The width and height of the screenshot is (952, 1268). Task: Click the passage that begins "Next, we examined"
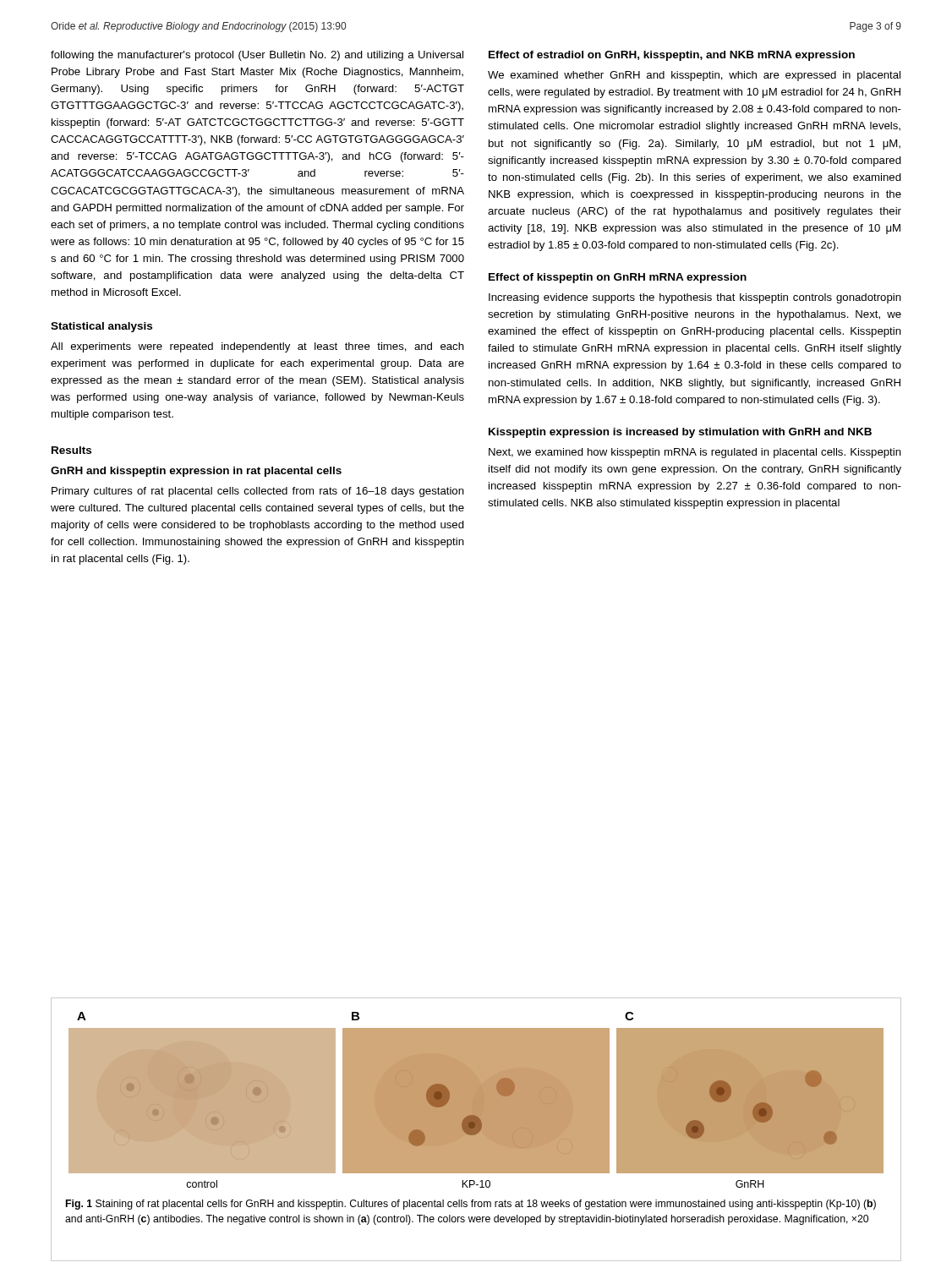(695, 477)
